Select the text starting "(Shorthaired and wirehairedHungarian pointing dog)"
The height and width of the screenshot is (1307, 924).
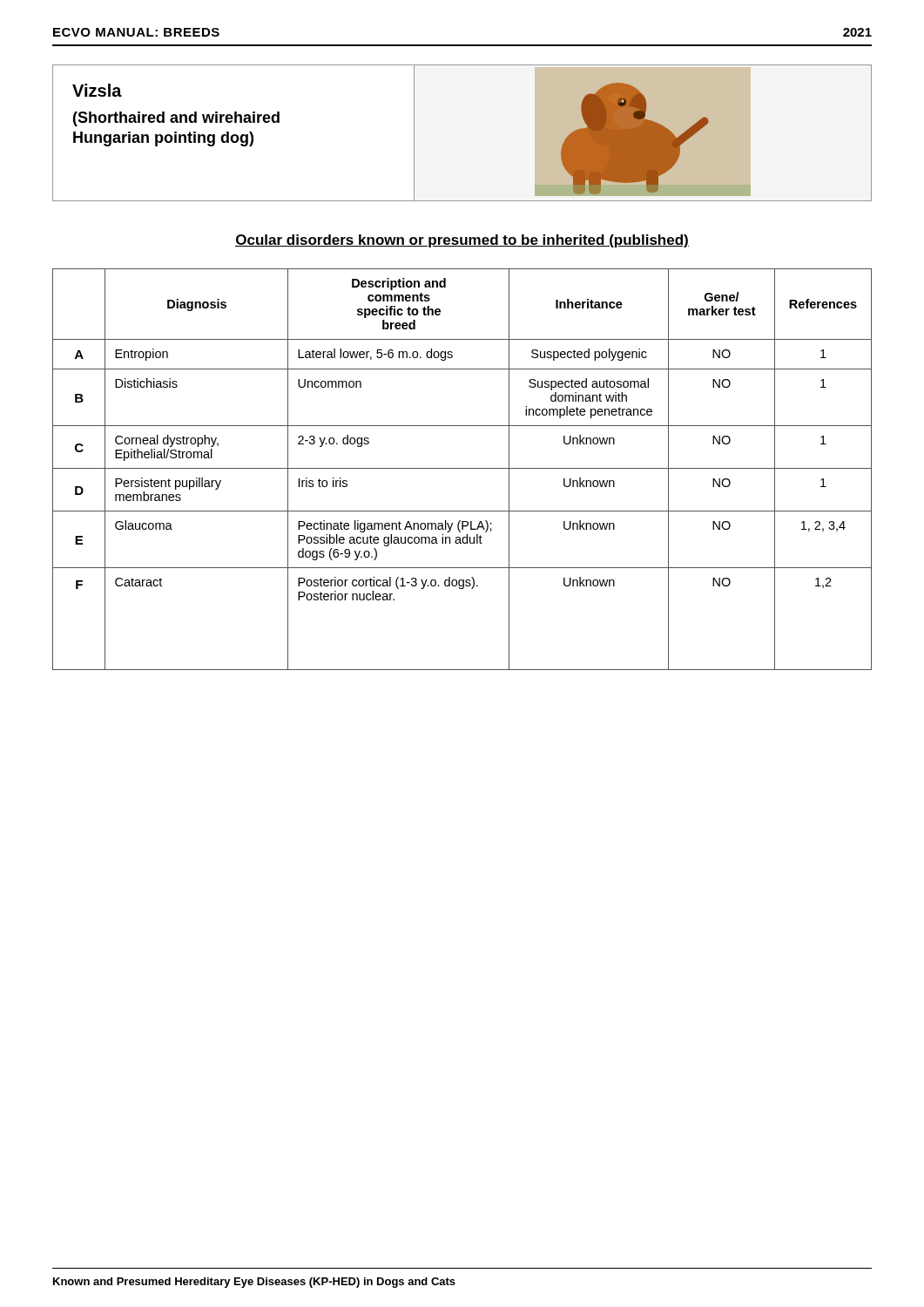click(176, 128)
